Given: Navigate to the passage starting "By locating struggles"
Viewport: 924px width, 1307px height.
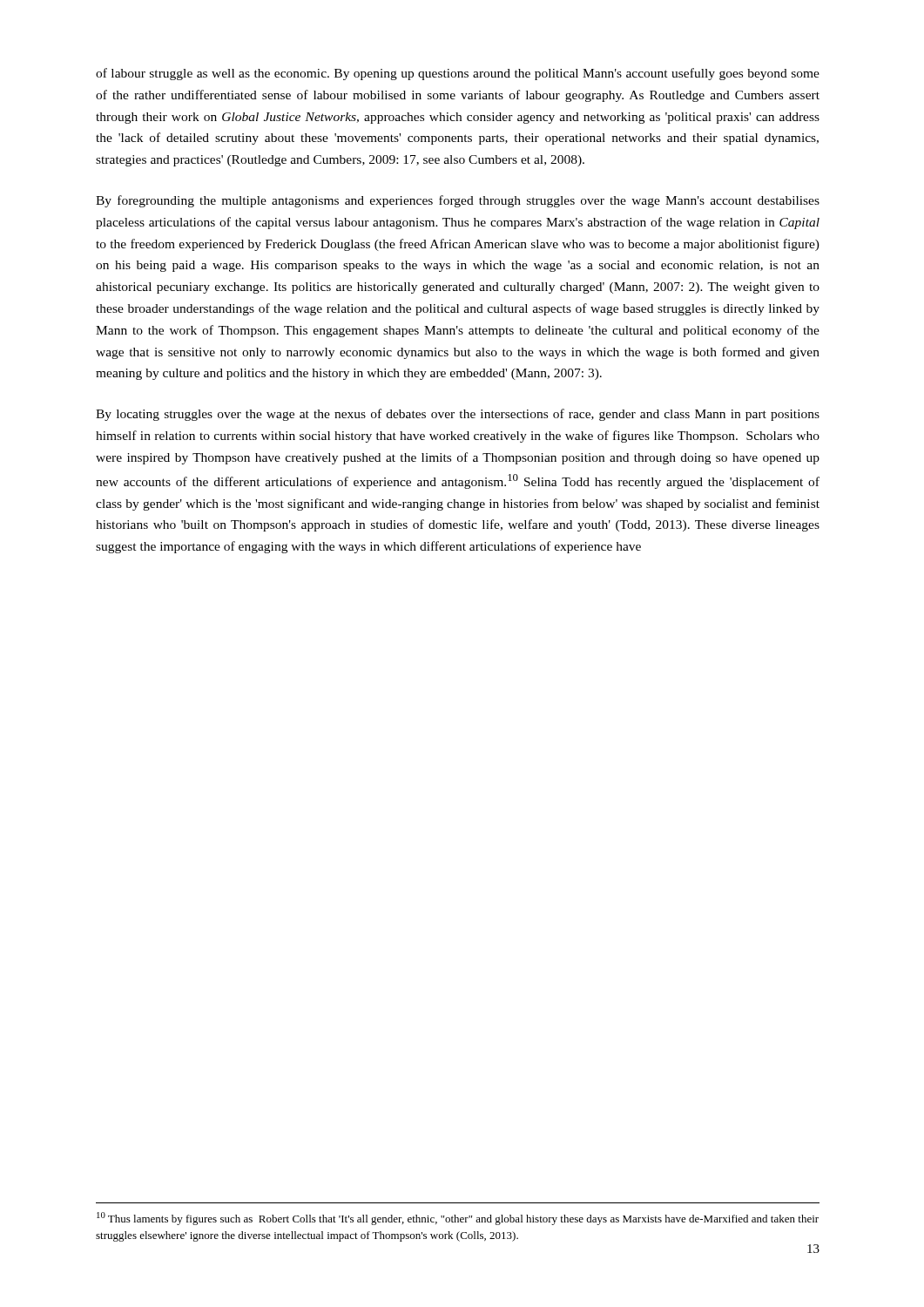Looking at the screenshot, I should (458, 480).
